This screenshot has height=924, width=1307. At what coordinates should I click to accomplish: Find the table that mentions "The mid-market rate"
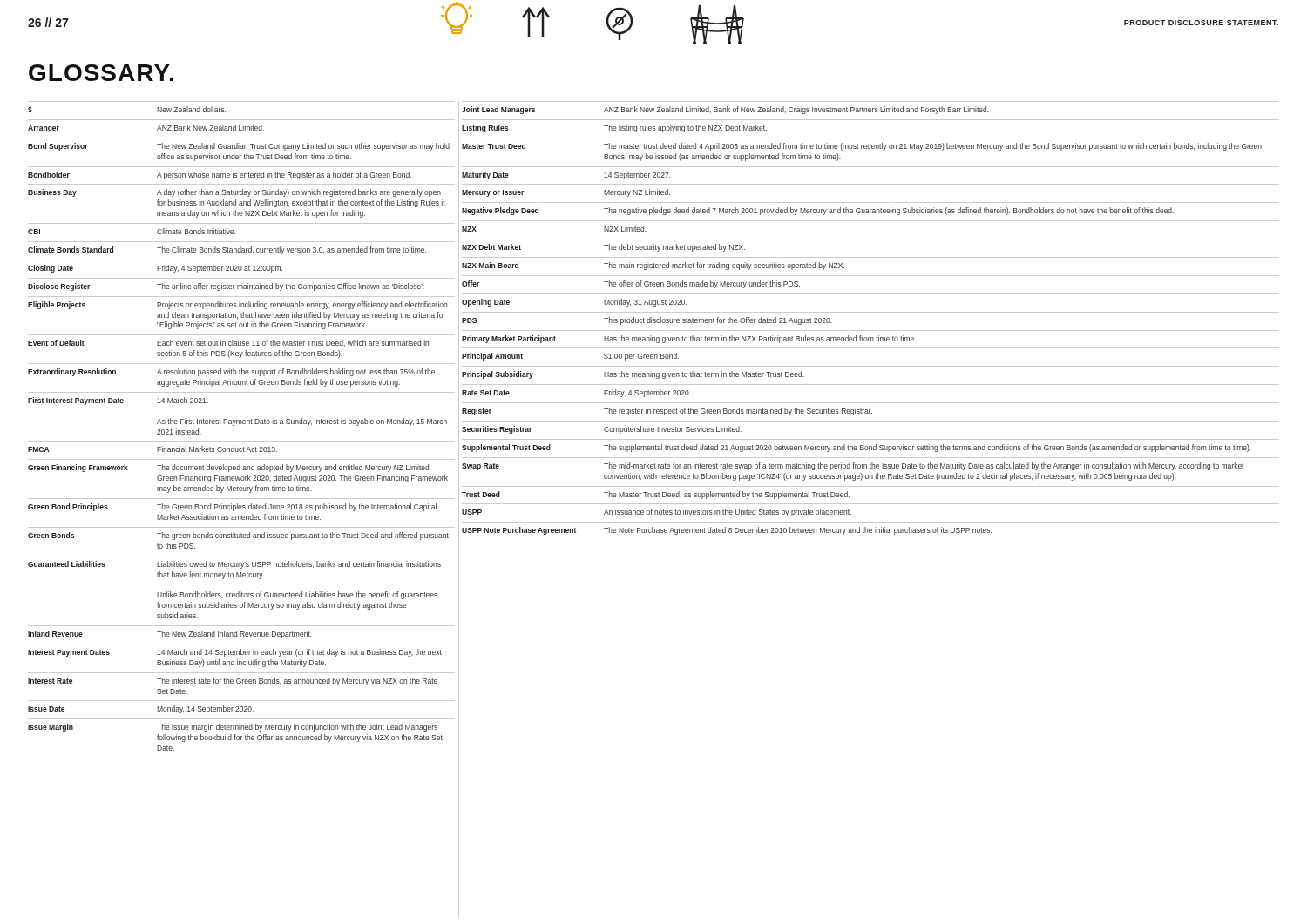click(870, 509)
